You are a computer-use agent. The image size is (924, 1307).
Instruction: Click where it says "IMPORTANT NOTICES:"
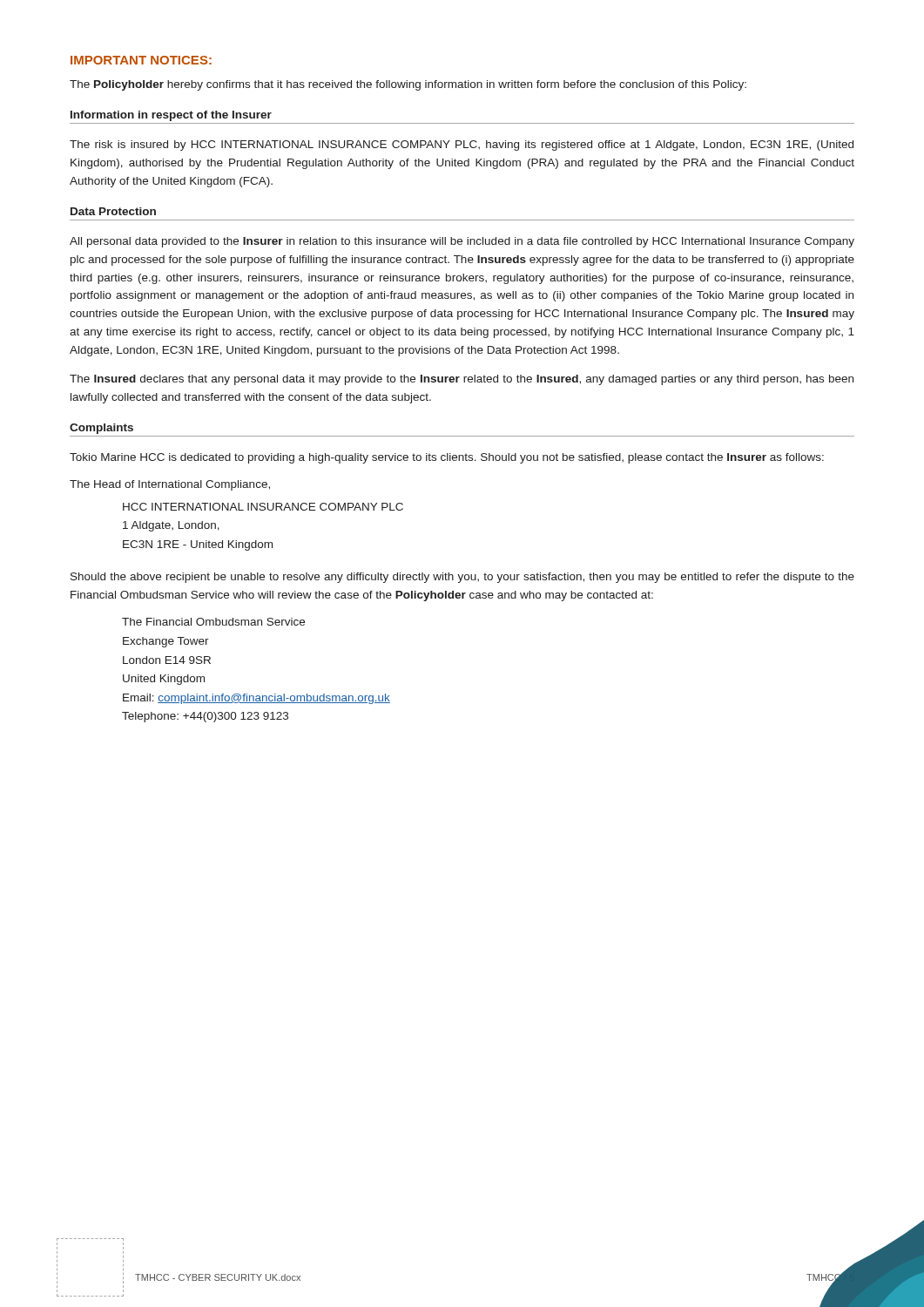[141, 60]
